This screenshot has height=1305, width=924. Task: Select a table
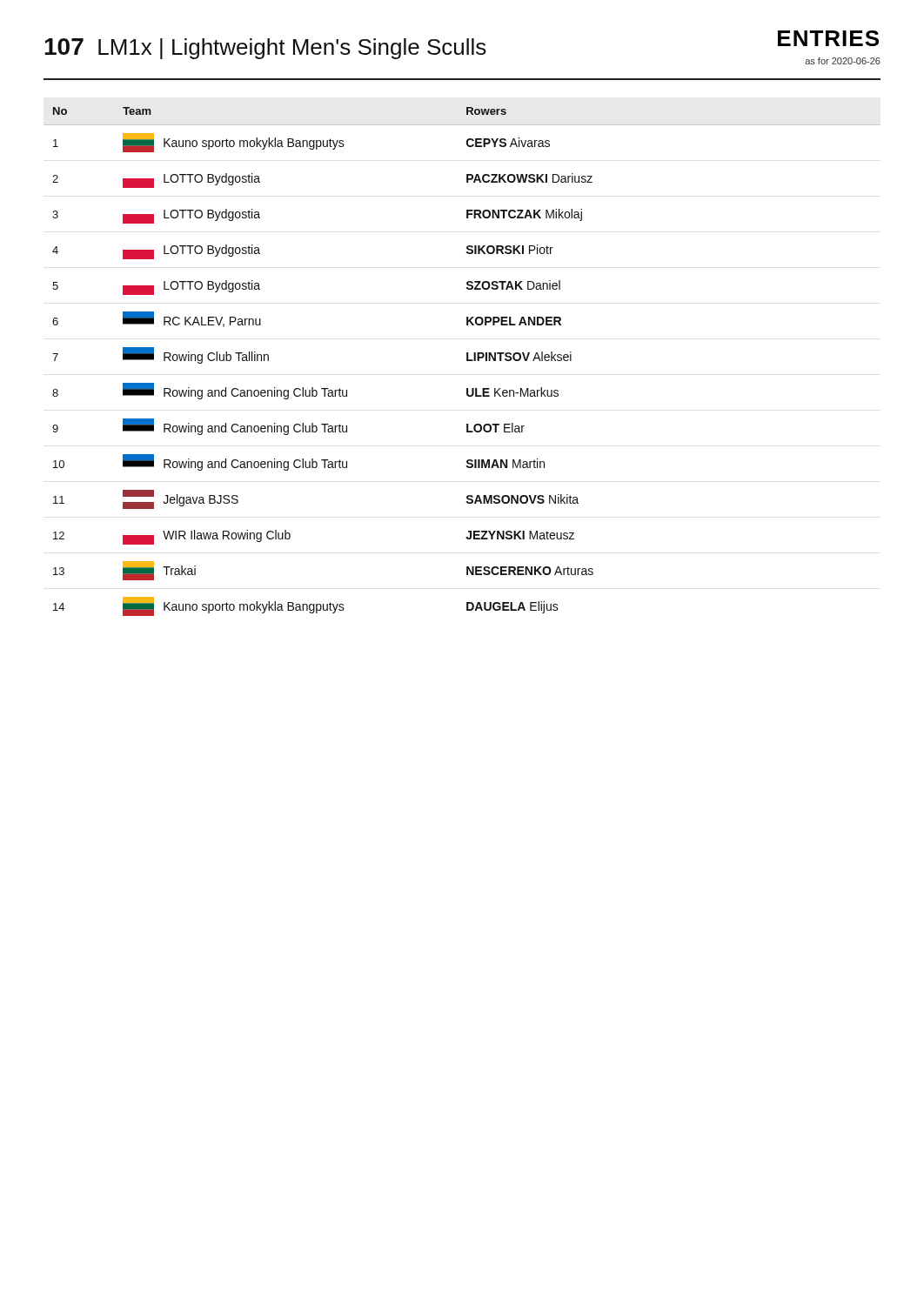[462, 361]
